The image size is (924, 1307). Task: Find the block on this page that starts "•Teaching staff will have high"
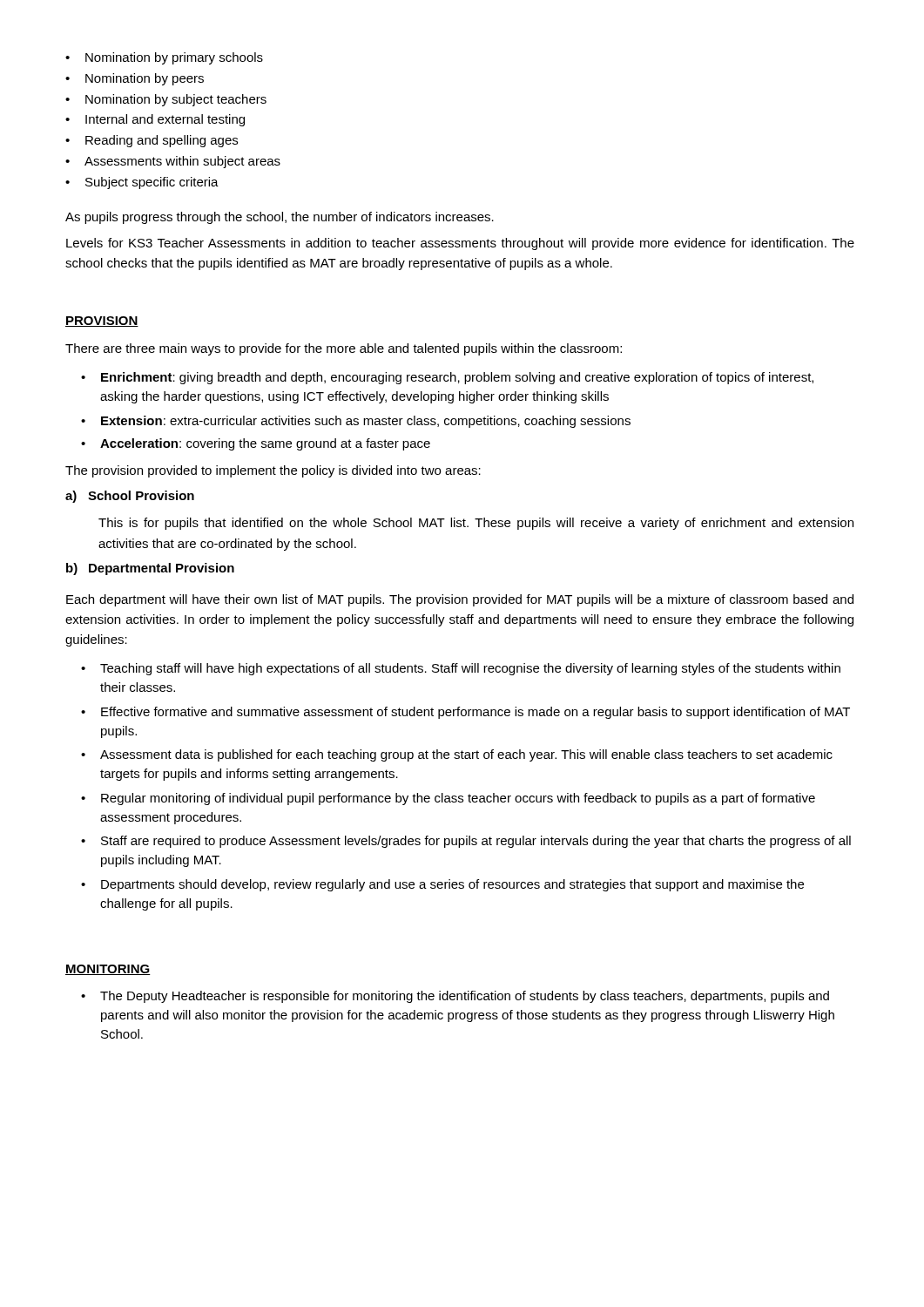(x=468, y=678)
